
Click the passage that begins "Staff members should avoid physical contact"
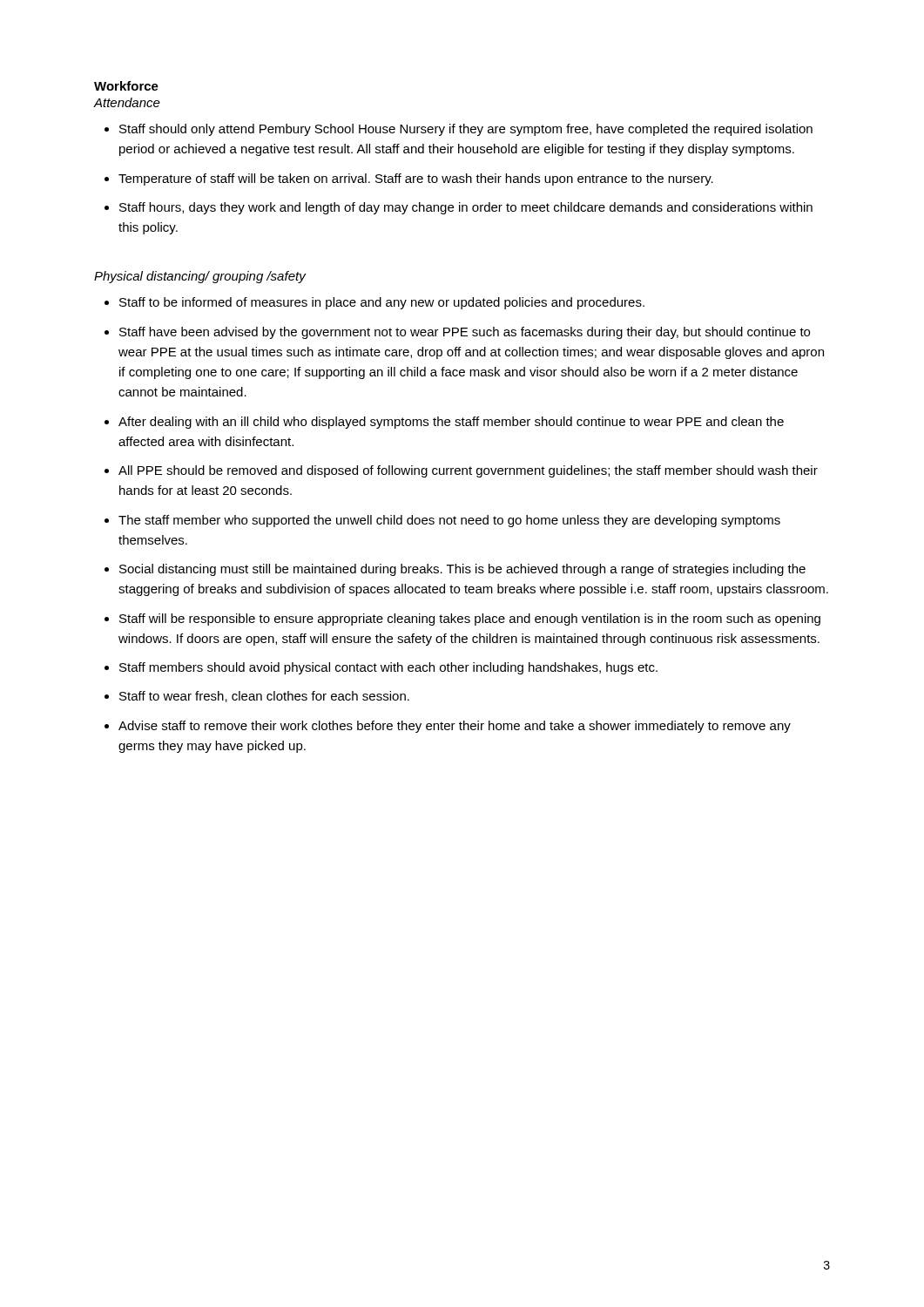point(388,667)
